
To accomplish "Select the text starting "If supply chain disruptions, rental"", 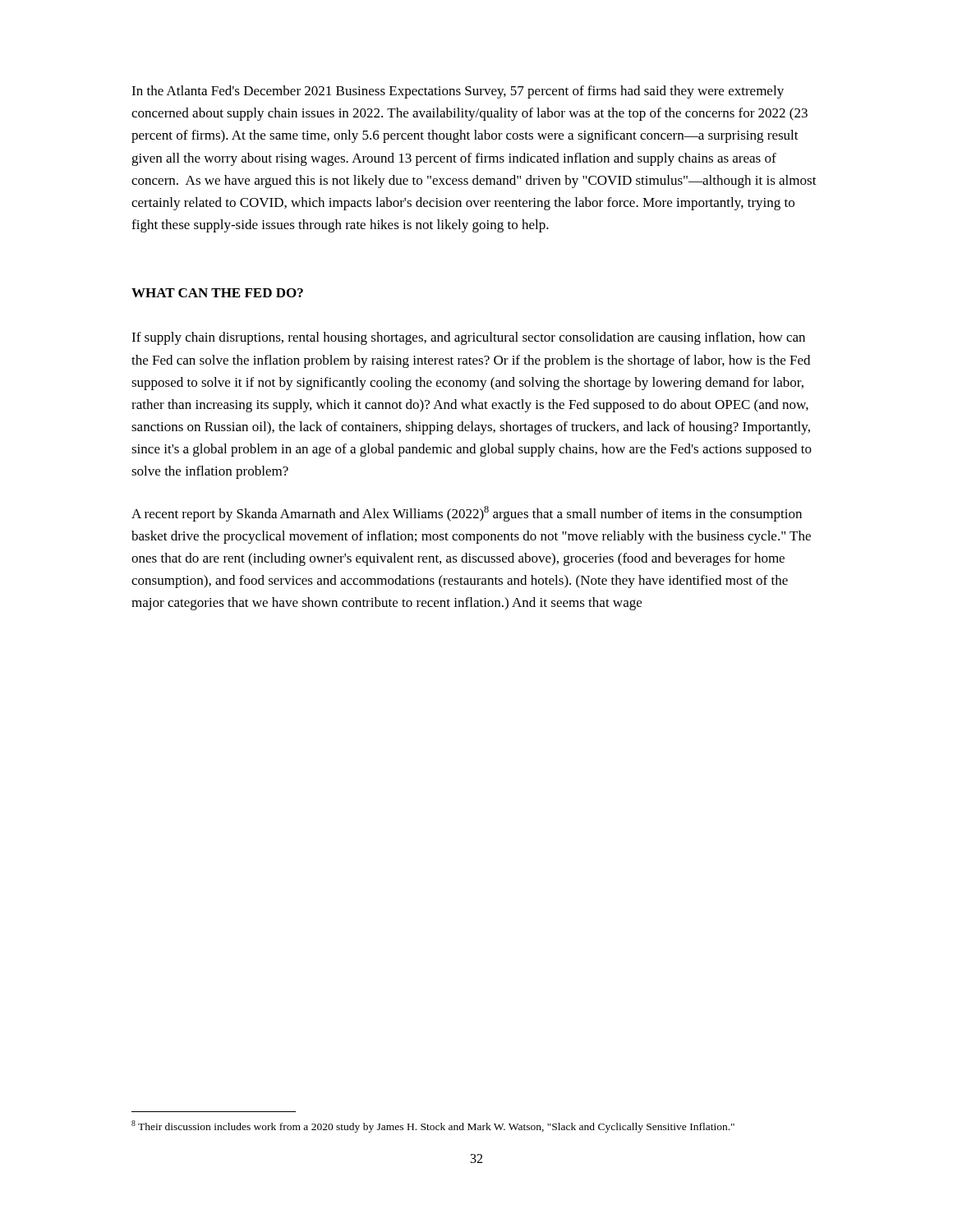I will [476, 405].
